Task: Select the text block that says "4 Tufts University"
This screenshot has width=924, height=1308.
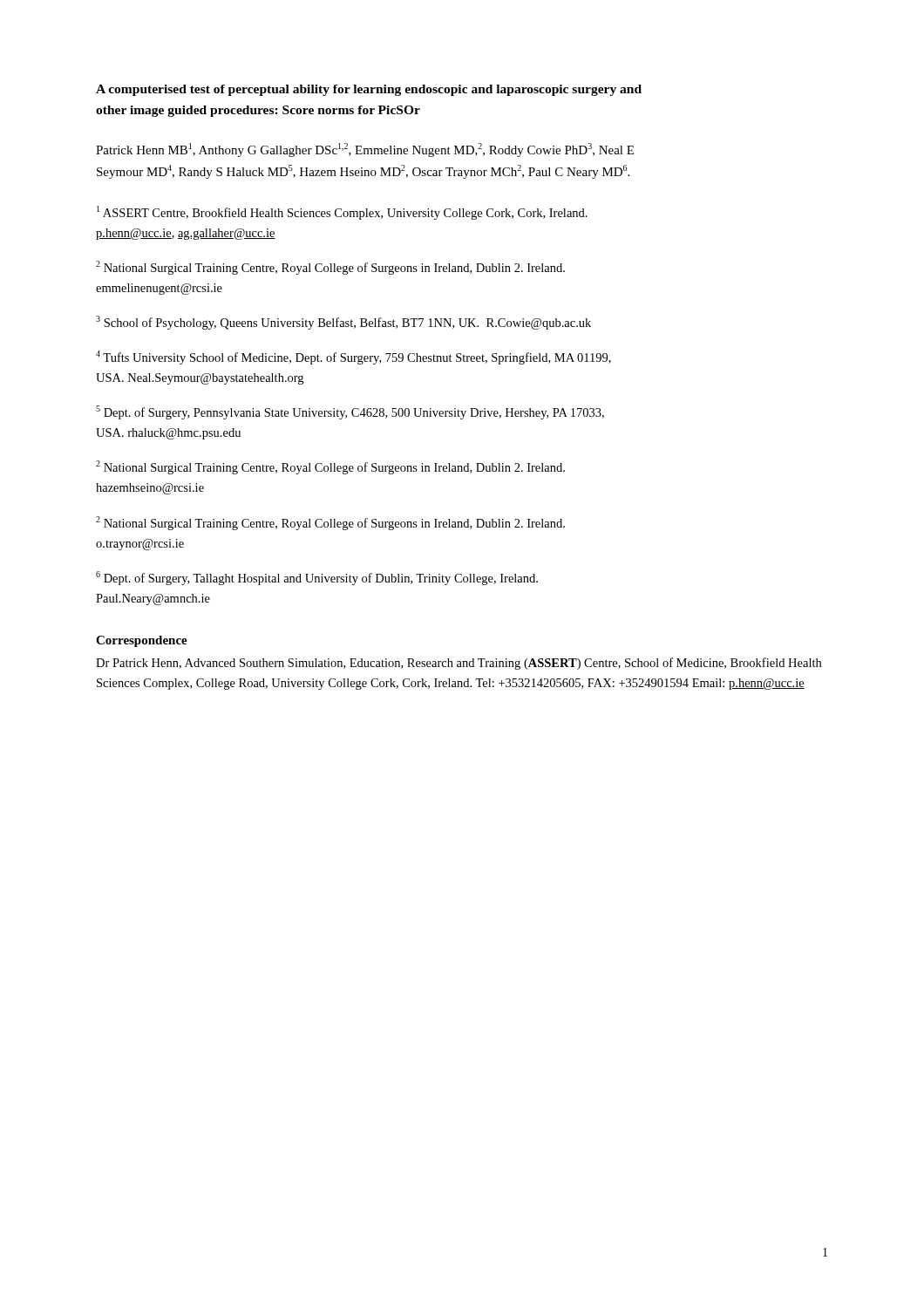Action: (354, 367)
